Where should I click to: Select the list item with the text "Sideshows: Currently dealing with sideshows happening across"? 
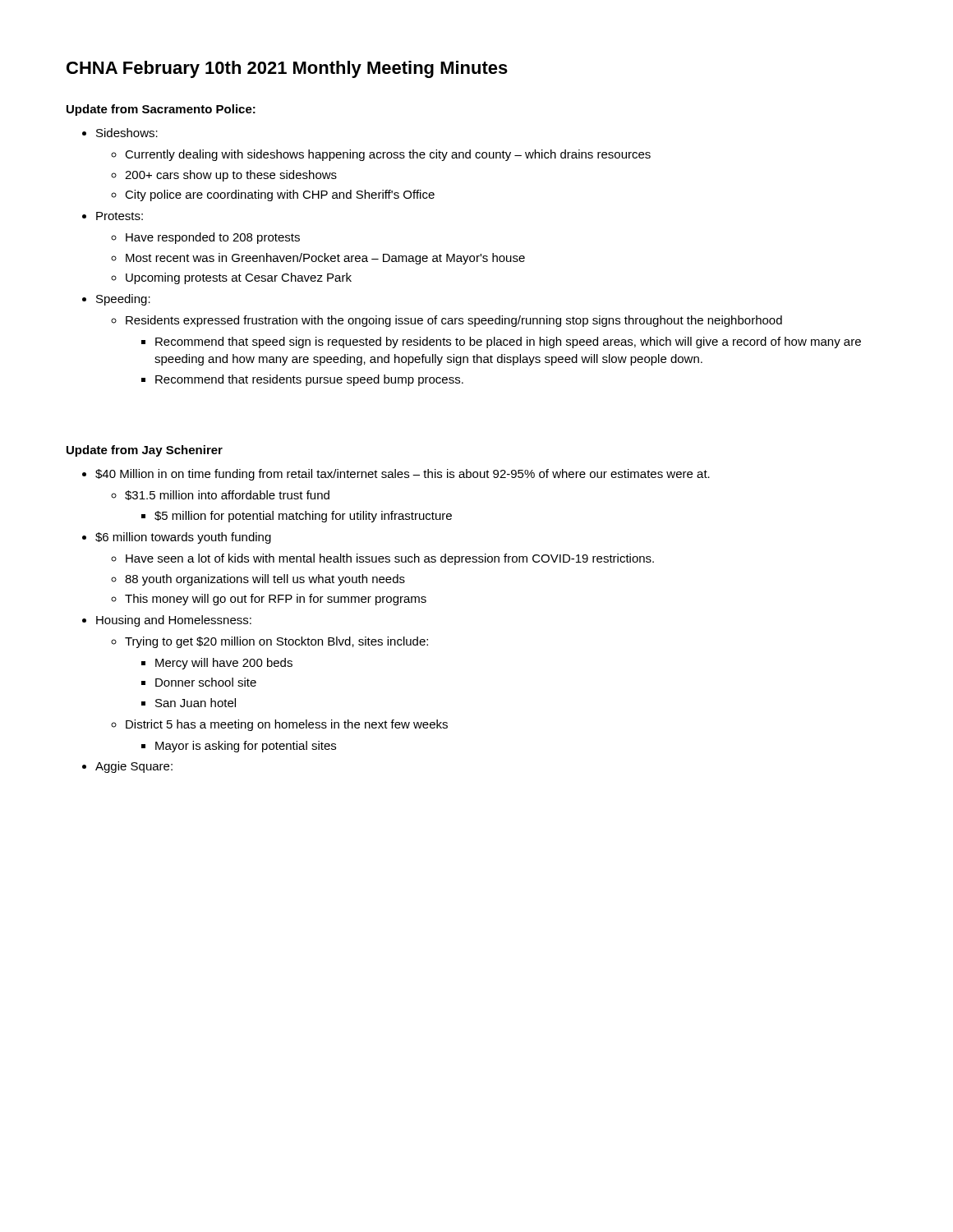coord(491,165)
